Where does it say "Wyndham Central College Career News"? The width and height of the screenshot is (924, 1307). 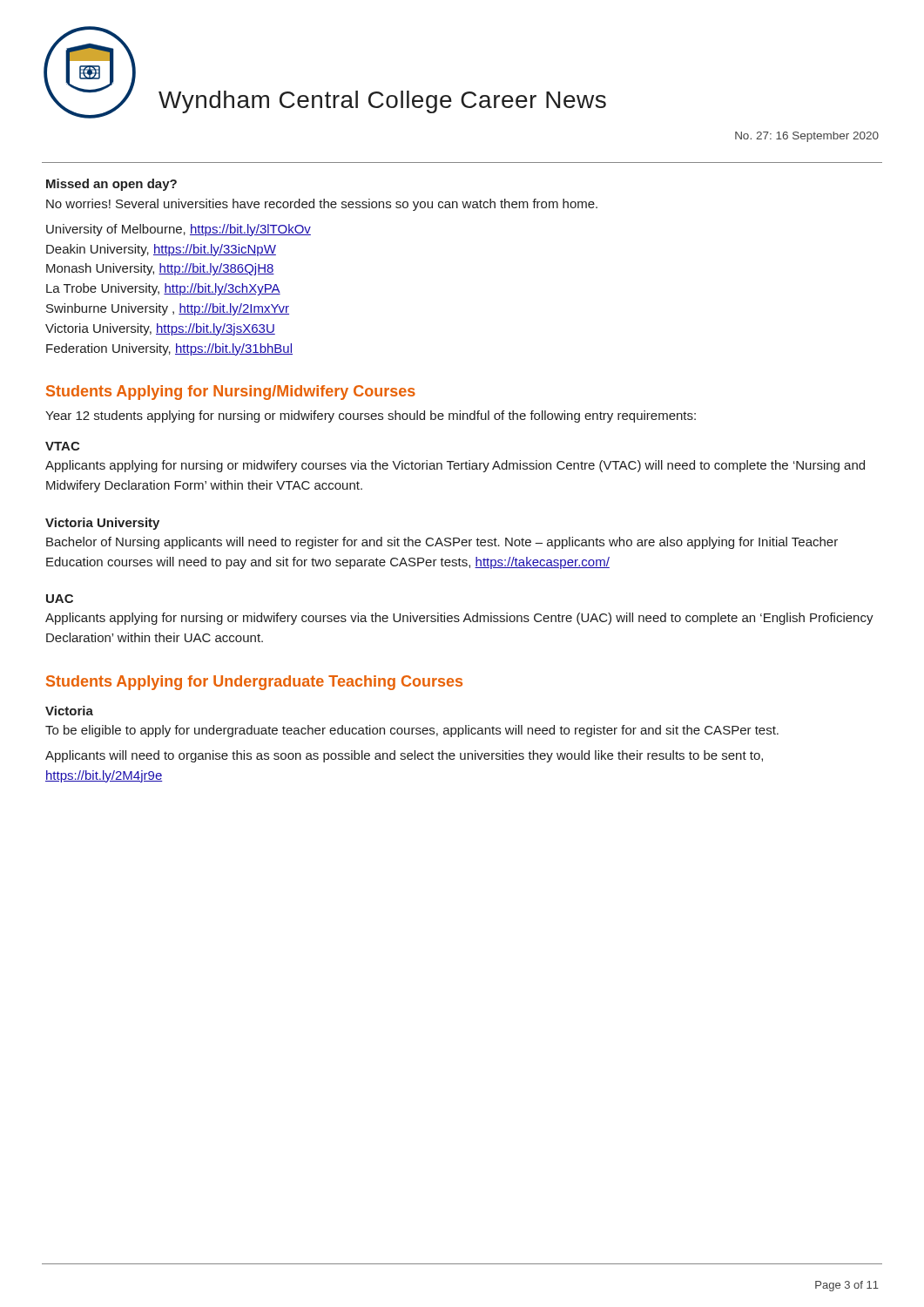pyautogui.click(x=383, y=100)
